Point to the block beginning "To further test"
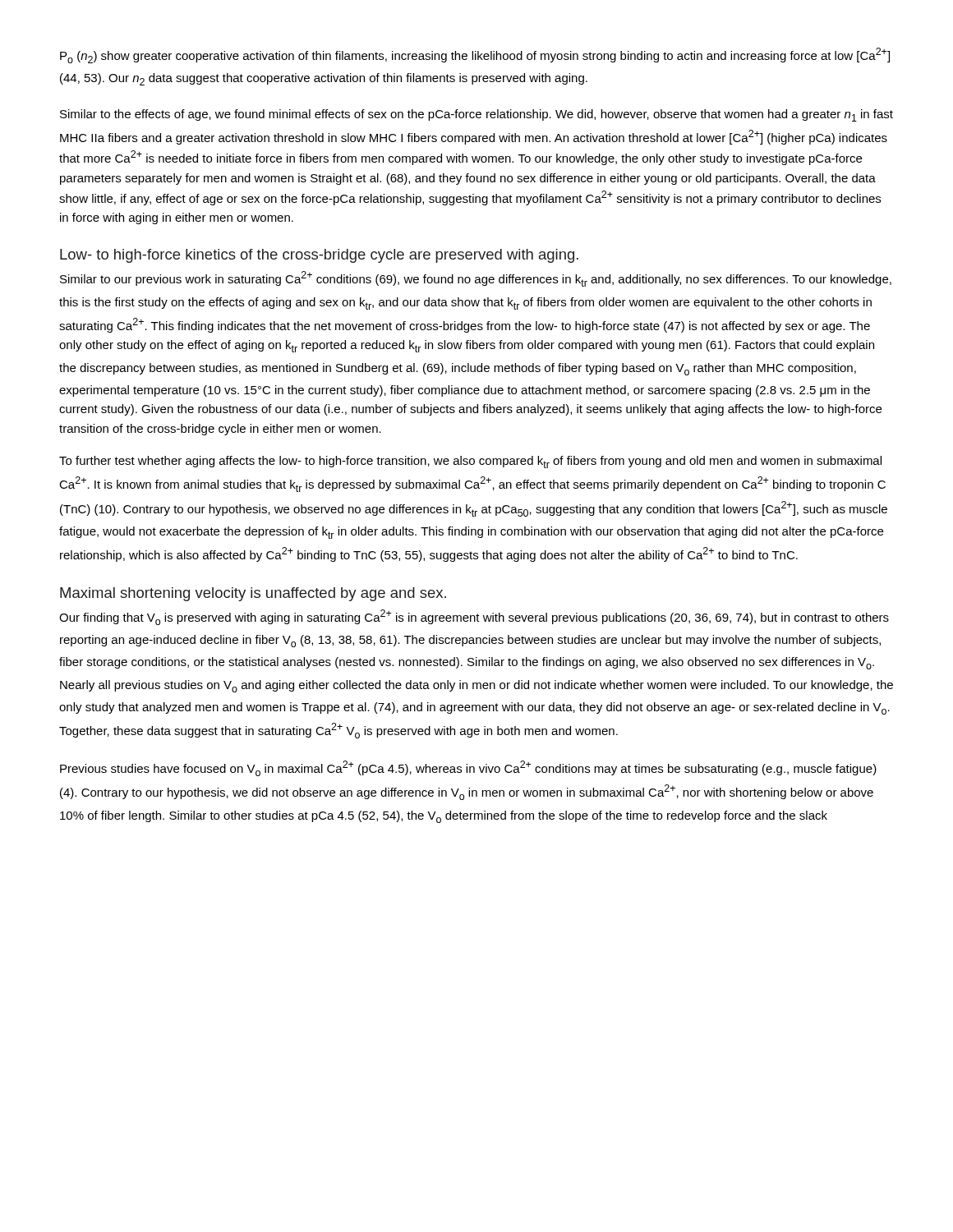 [x=473, y=508]
